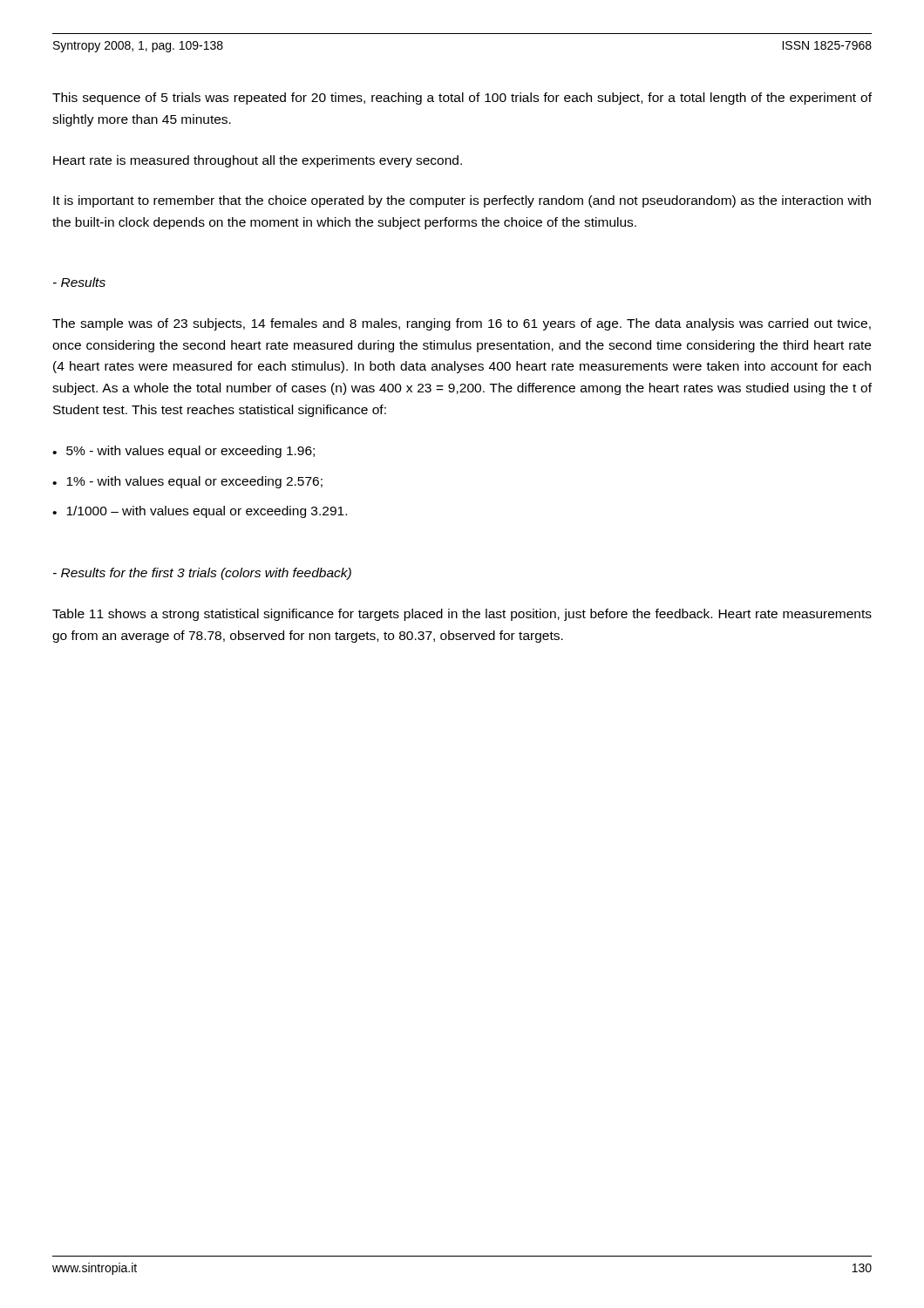924x1308 pixels.
Task: Navigate to the region starting "Table 11 shows a strong"
Action: tap(462, 624)
